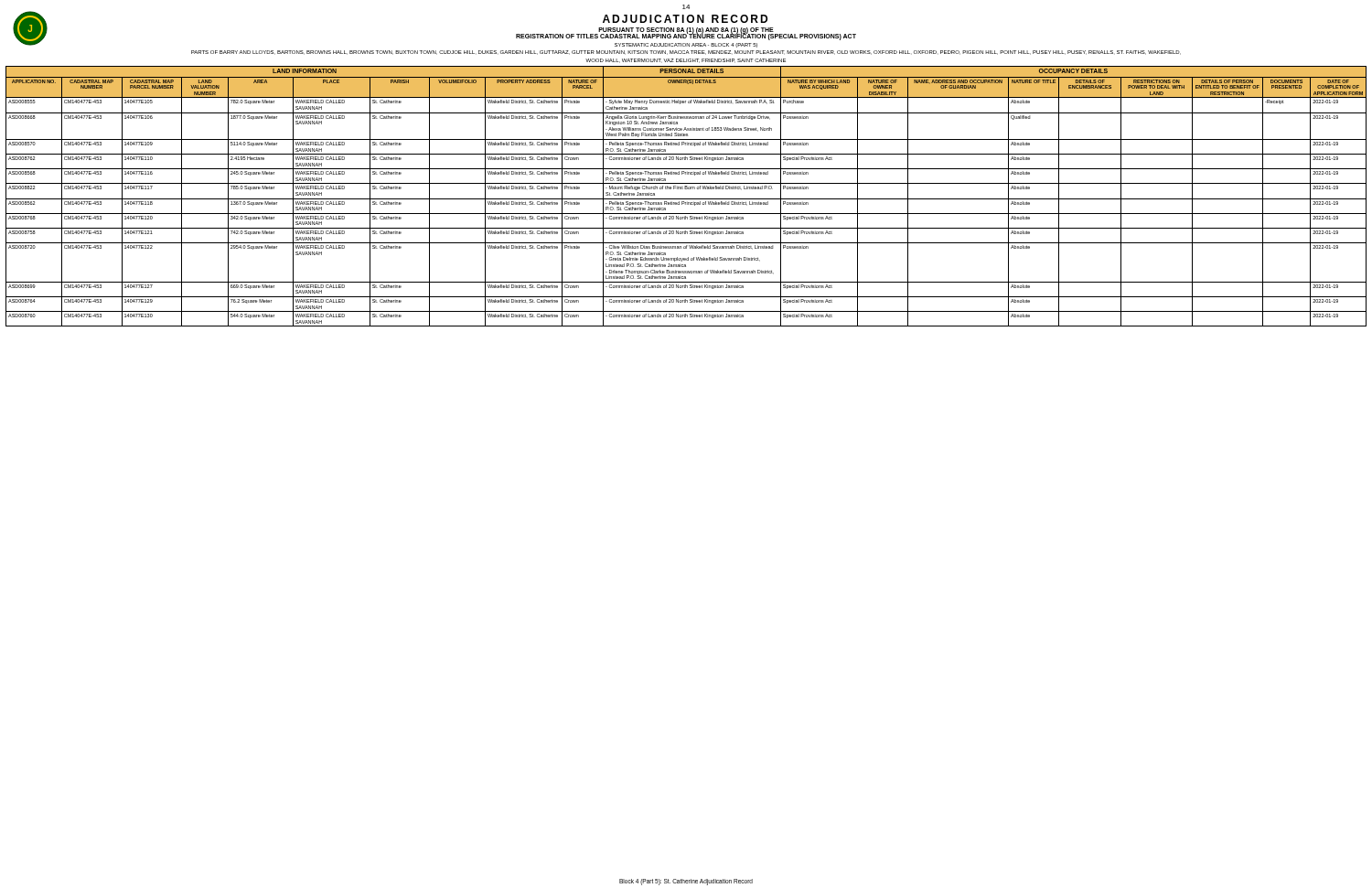This screenshot has width=1372, height=888.
Task: Click on the title that says "ADJUDICATION RECORD"
Action: pyautogui.click(x=686, y=19)
